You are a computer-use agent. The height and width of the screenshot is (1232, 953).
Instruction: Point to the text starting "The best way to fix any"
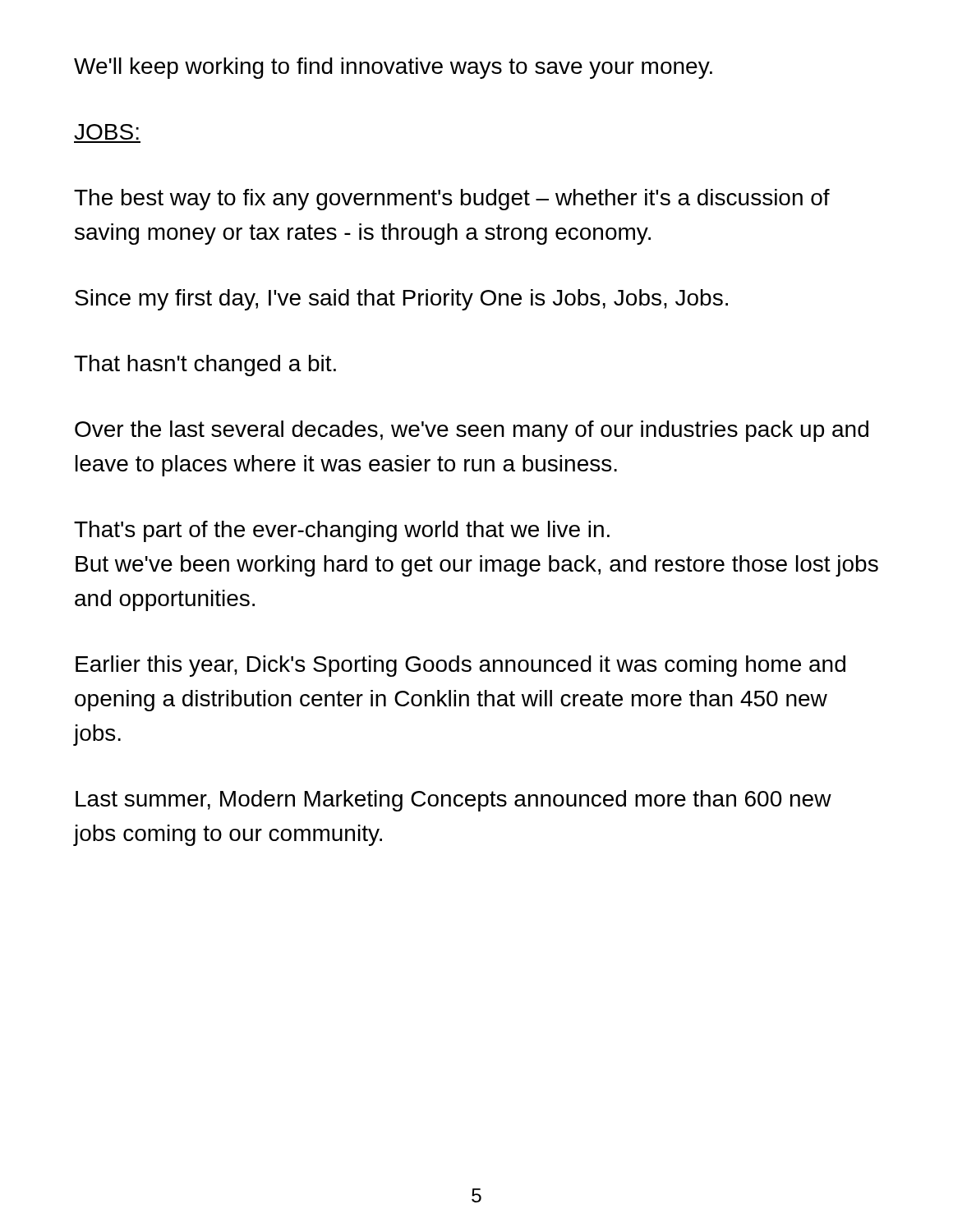point(452,215)
